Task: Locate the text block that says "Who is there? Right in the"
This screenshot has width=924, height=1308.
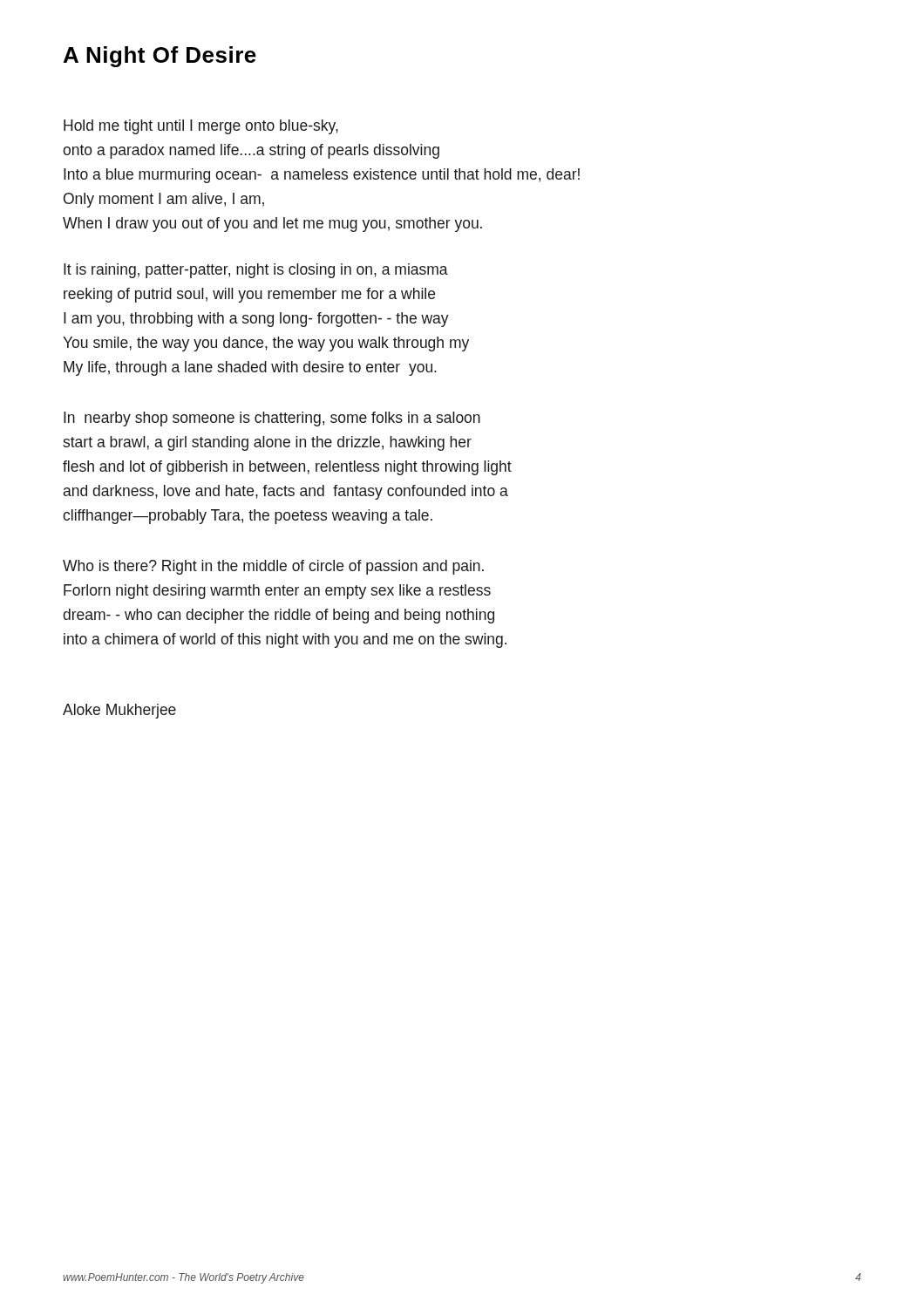Action: click(x=285, y=603)
